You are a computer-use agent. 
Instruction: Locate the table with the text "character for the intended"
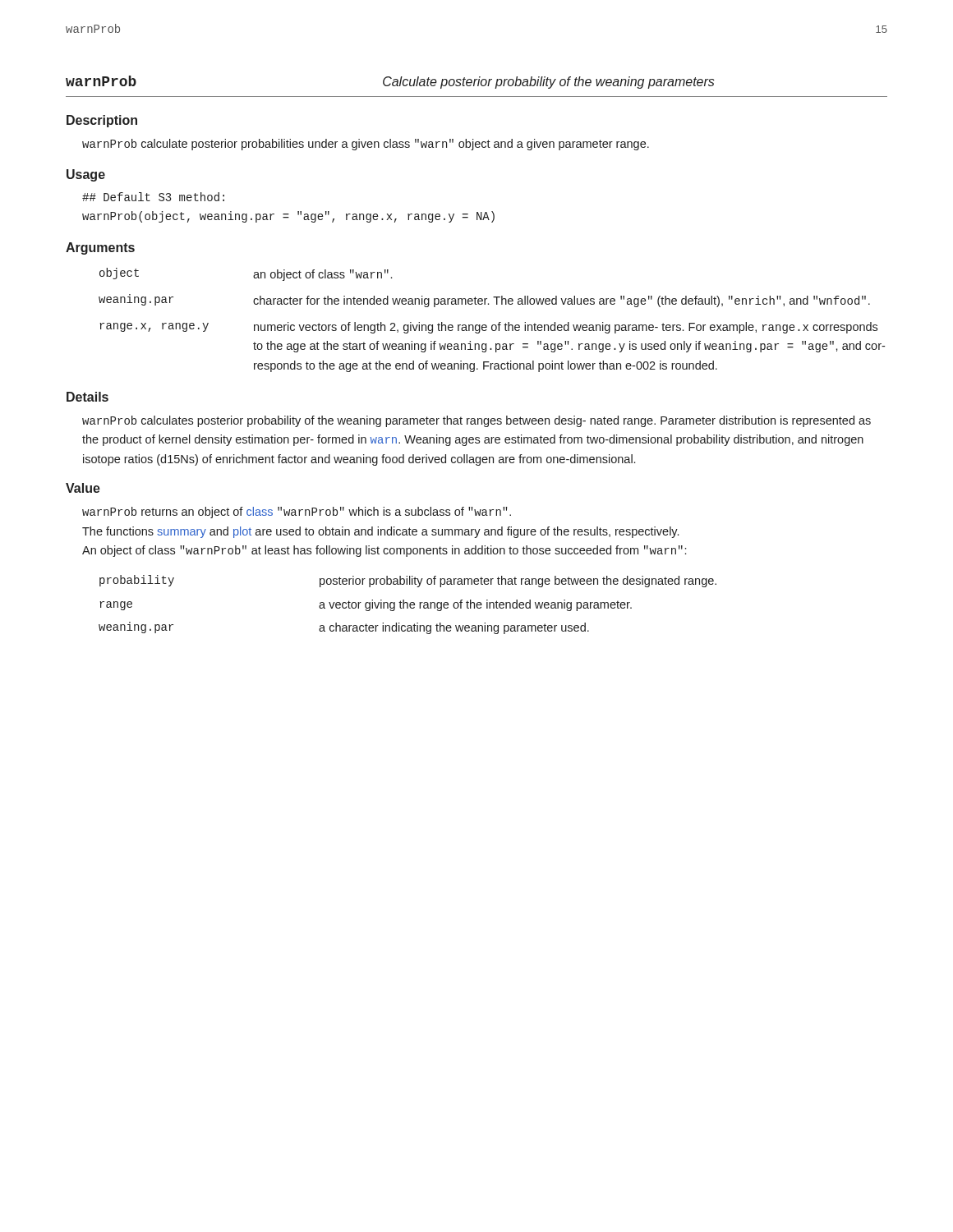tap(485, 320)
